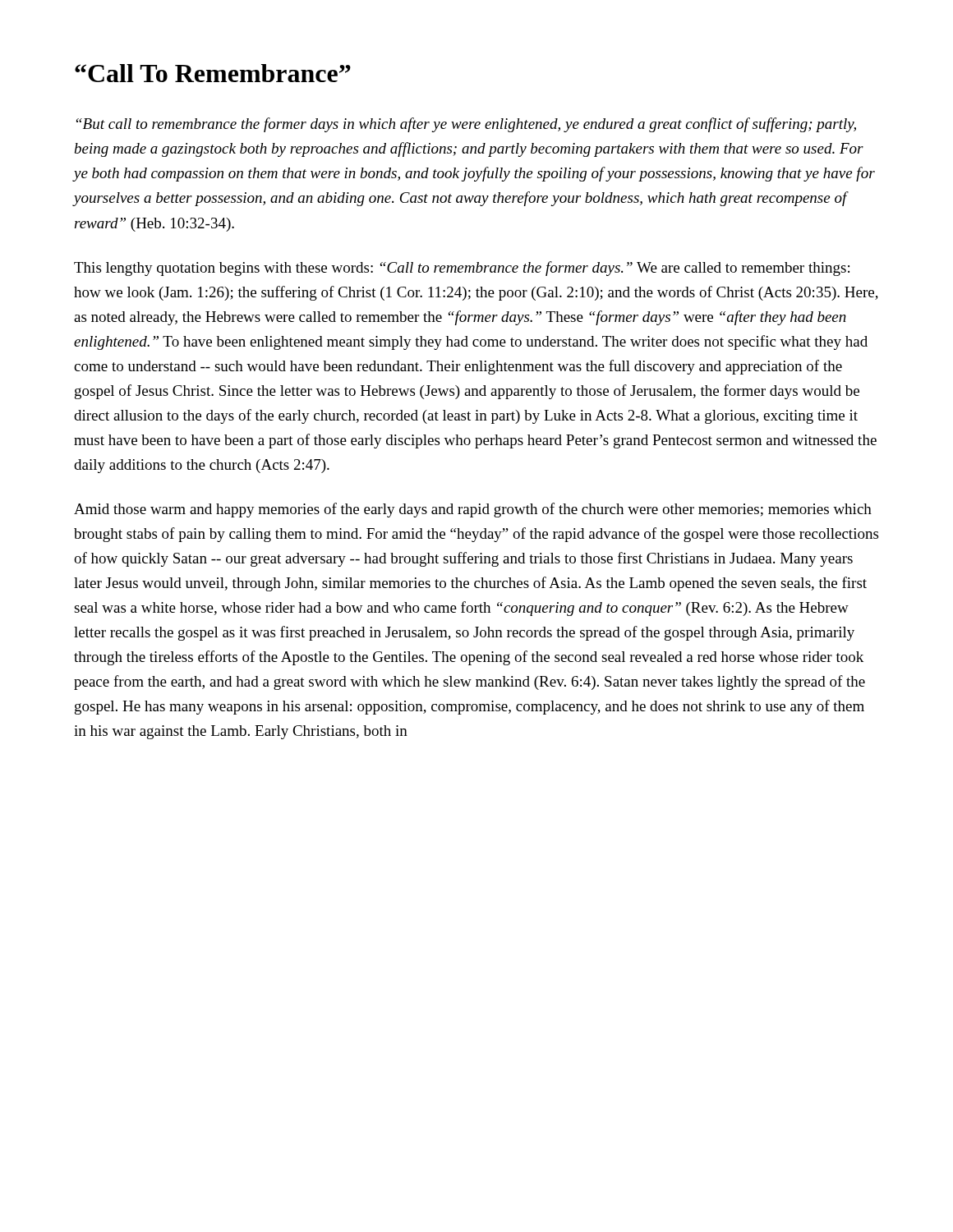The image size is (953, 1232).
Task: Locate the title
Action: pos(213,73)
